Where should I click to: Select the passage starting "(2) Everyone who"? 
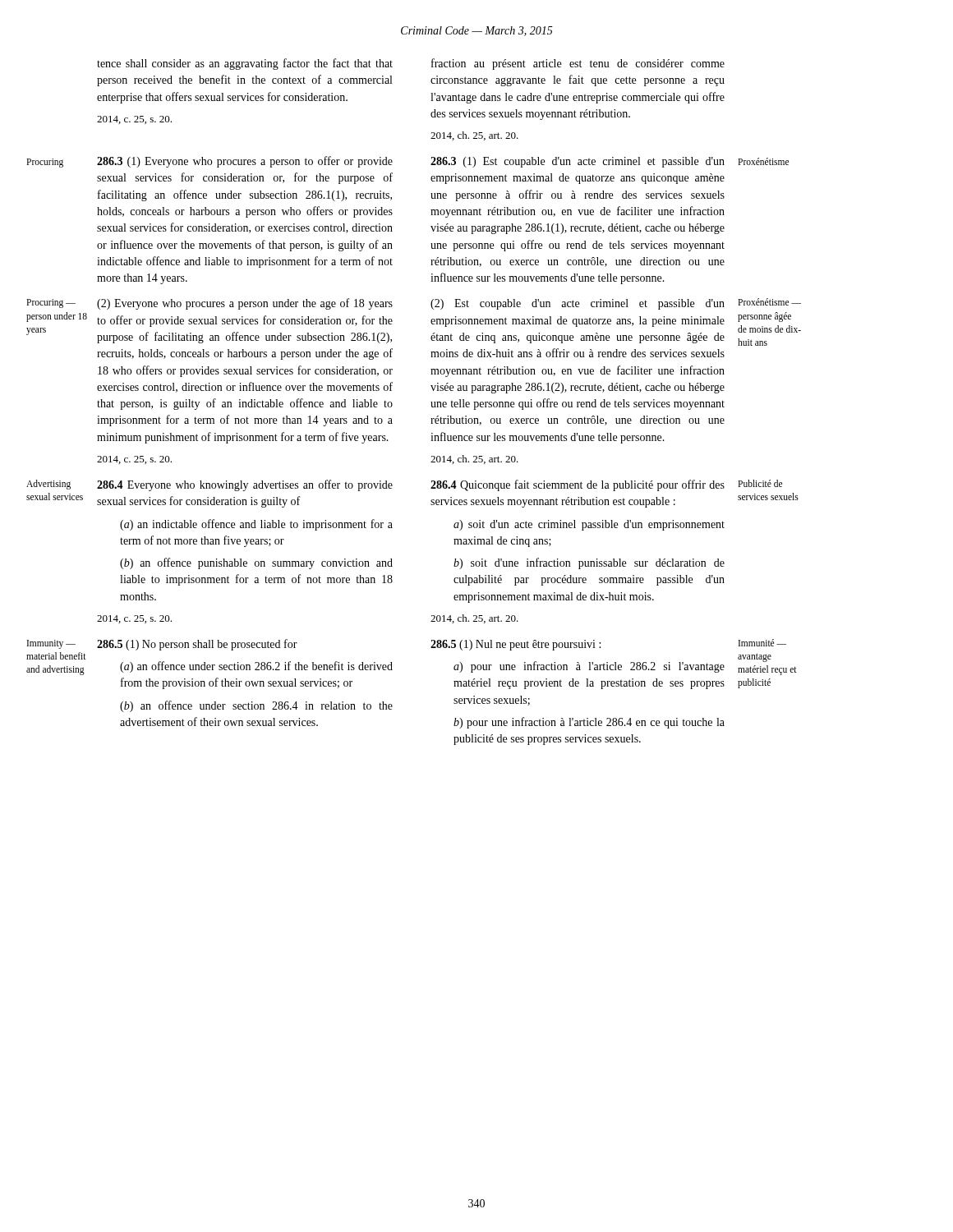[x=245, y=382]
